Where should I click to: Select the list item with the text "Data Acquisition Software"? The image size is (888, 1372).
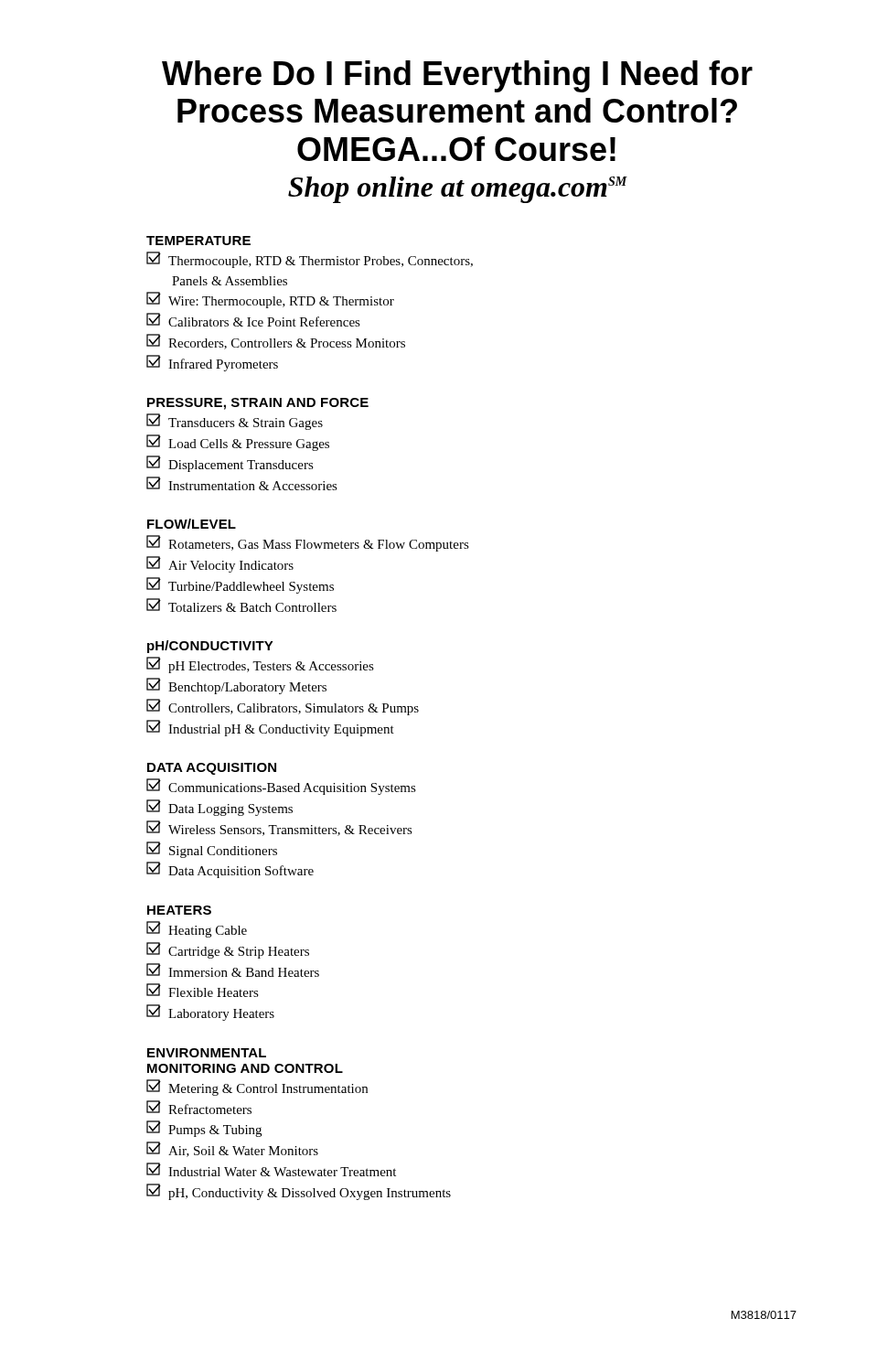pos(230,870)
